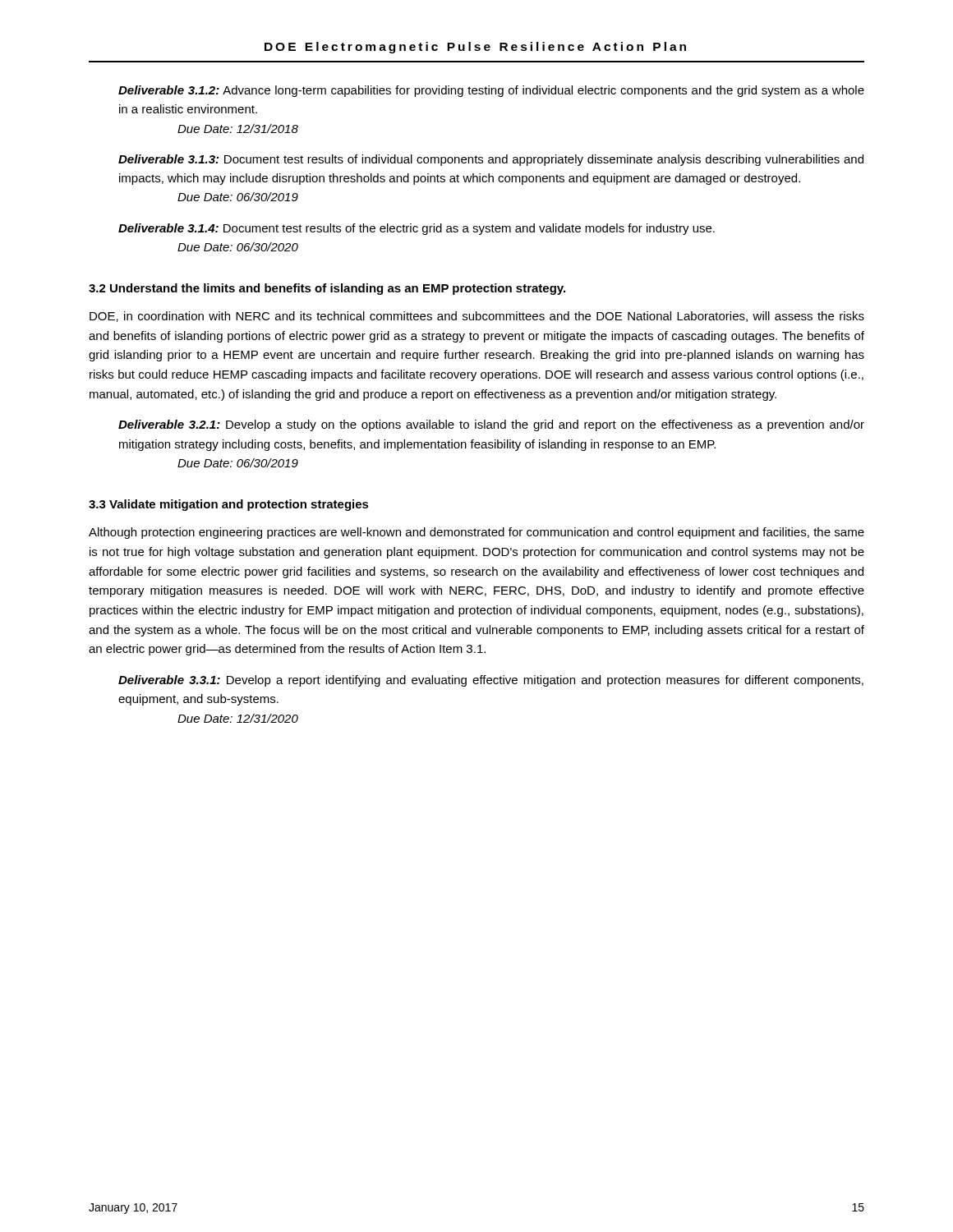Where is the passage that starts "Deliverable 3.3.1: Develop a report identifying and"?
This screenshot has width=953, height=1232.
[x=491, y=681]
